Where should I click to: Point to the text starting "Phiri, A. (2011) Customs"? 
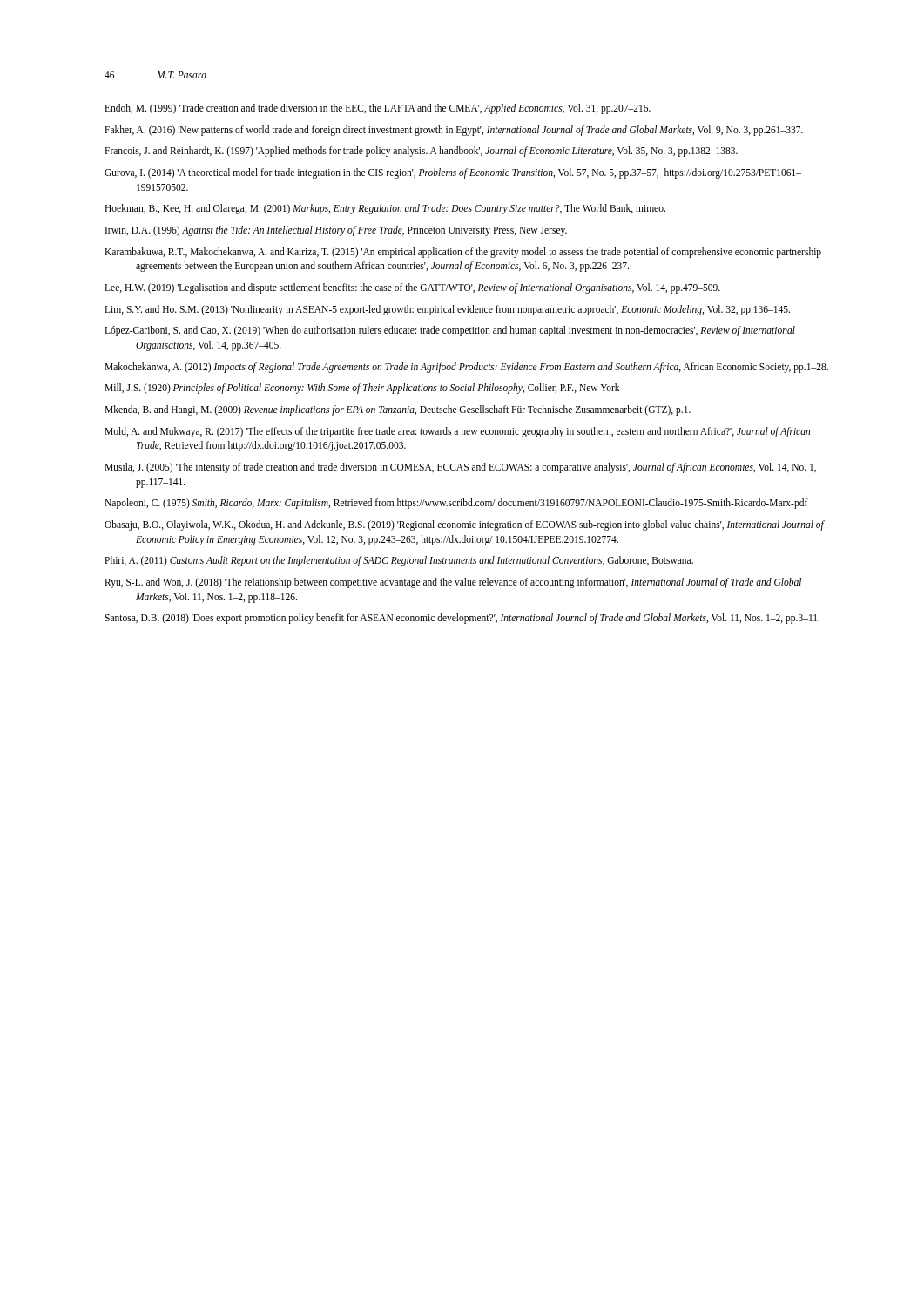(x=399, y=561)
